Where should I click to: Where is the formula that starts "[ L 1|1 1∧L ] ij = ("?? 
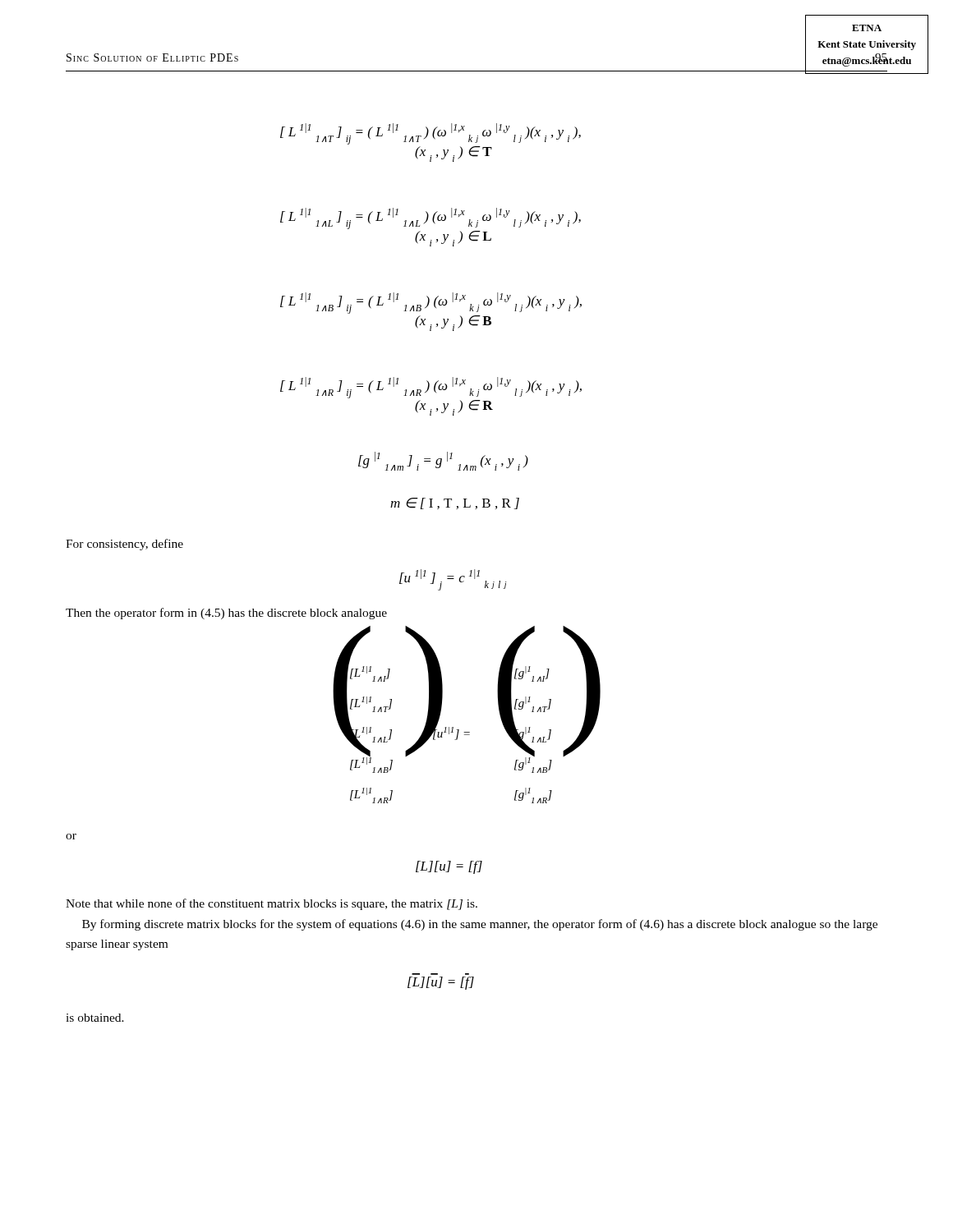(476, 221)
